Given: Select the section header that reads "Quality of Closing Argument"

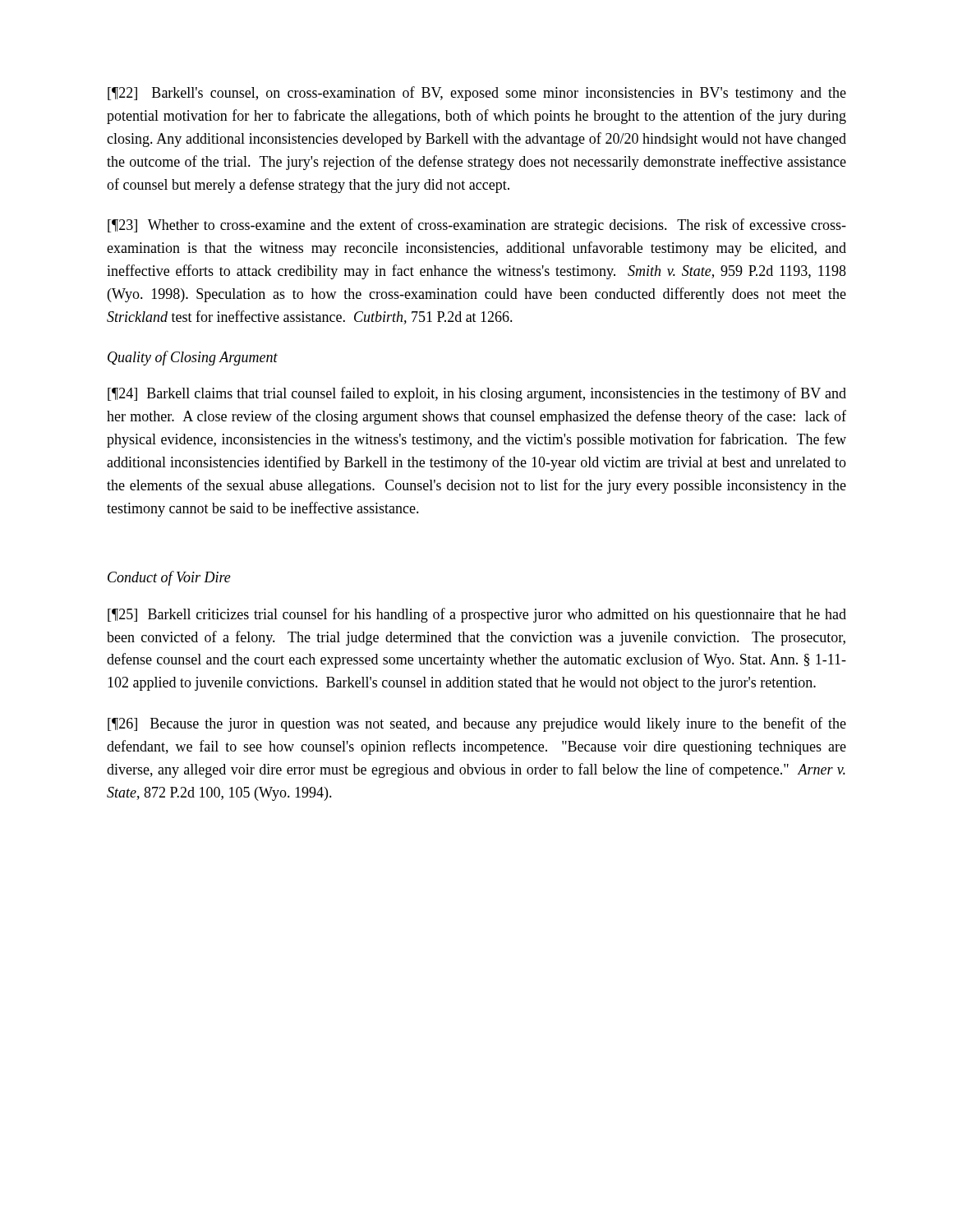Looking at the screenshot, I should click(192, 357).
